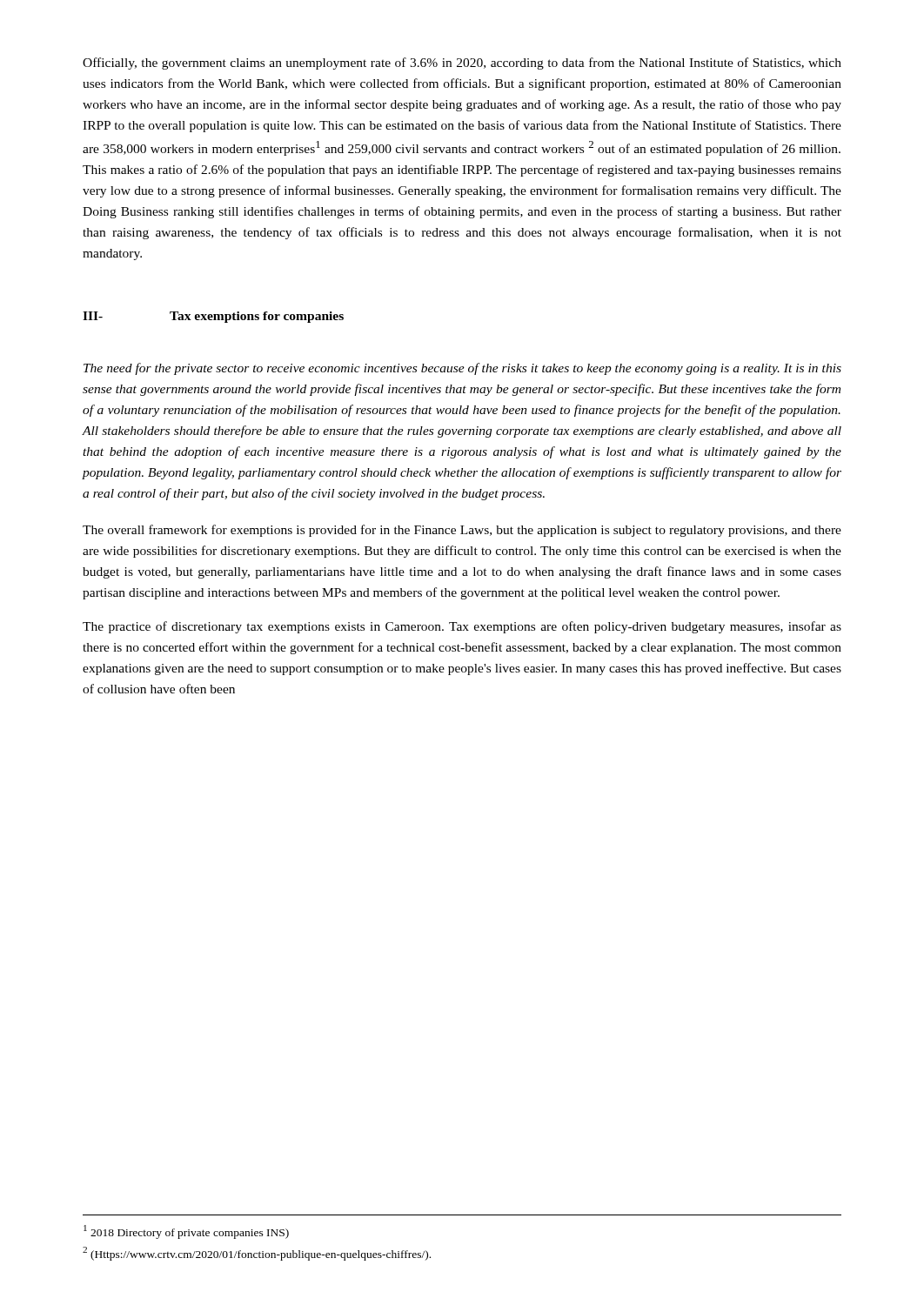Where does it say "1 2018 Directory of private companies INS)"?
The image size is (924, 1305).
(x=186, y=1232)
